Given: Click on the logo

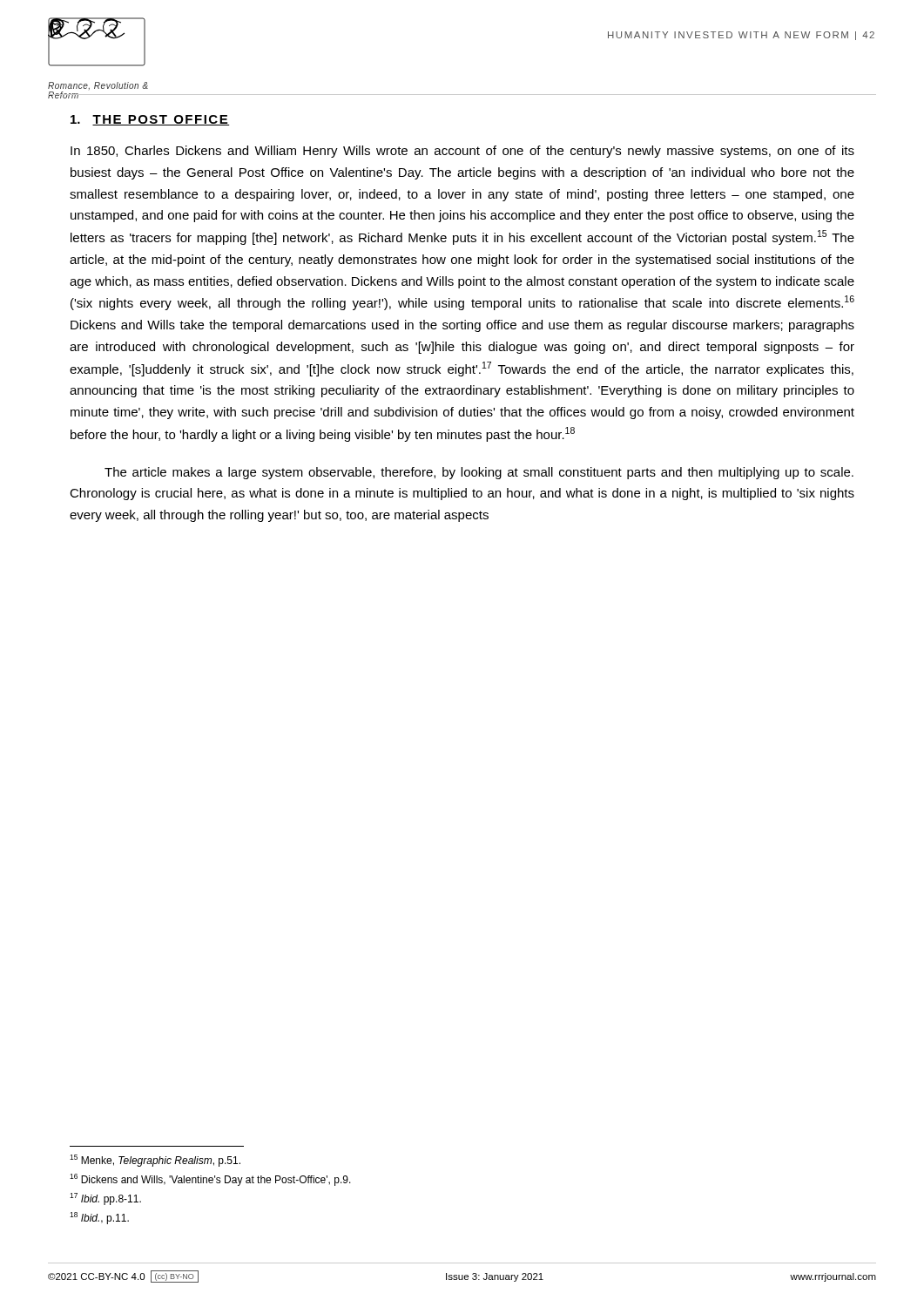Looking at the screenshot, I should [109, 59].
